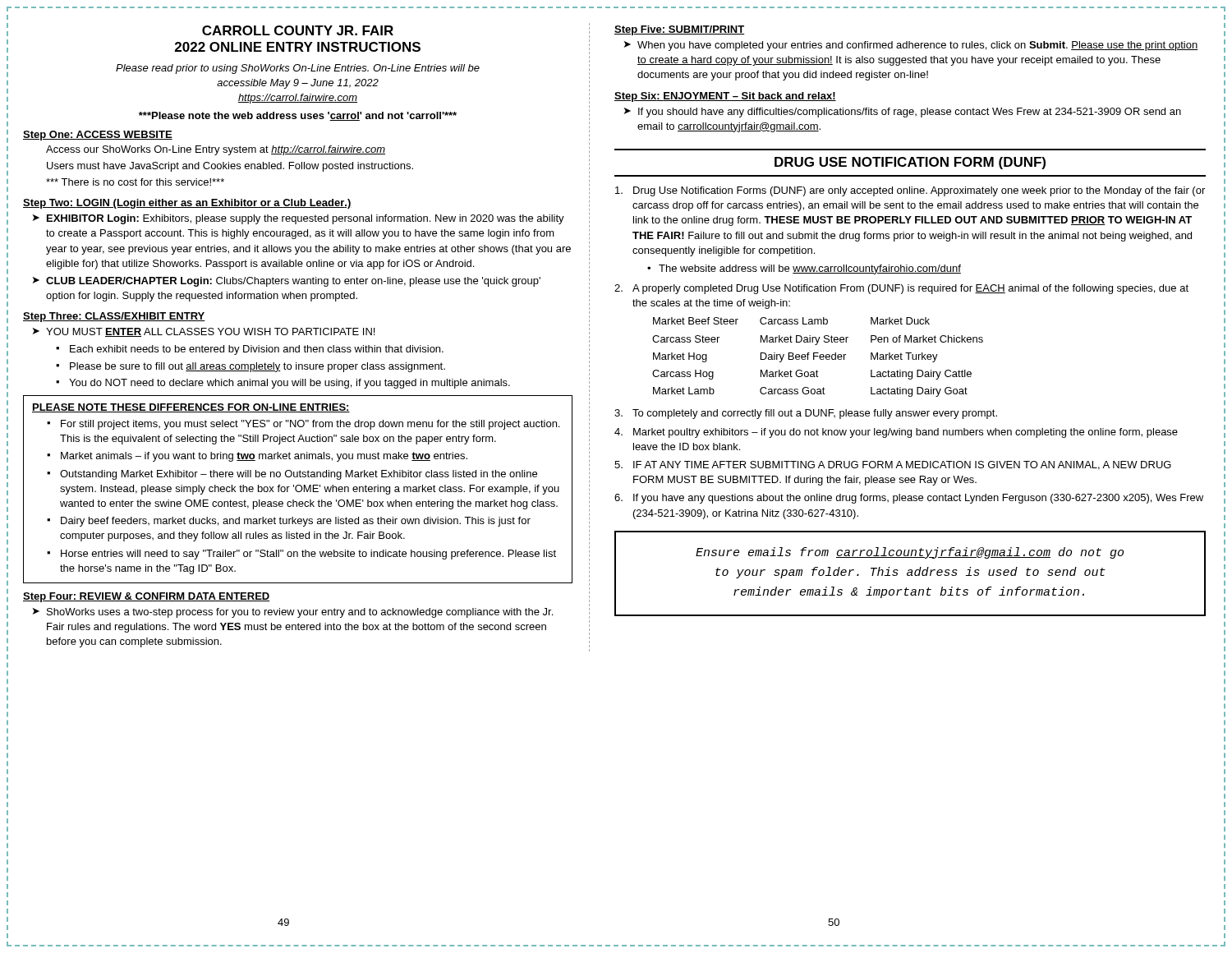Select the section header with the text "Step One: ACCESS WEBSITE"

coord(98,134)
